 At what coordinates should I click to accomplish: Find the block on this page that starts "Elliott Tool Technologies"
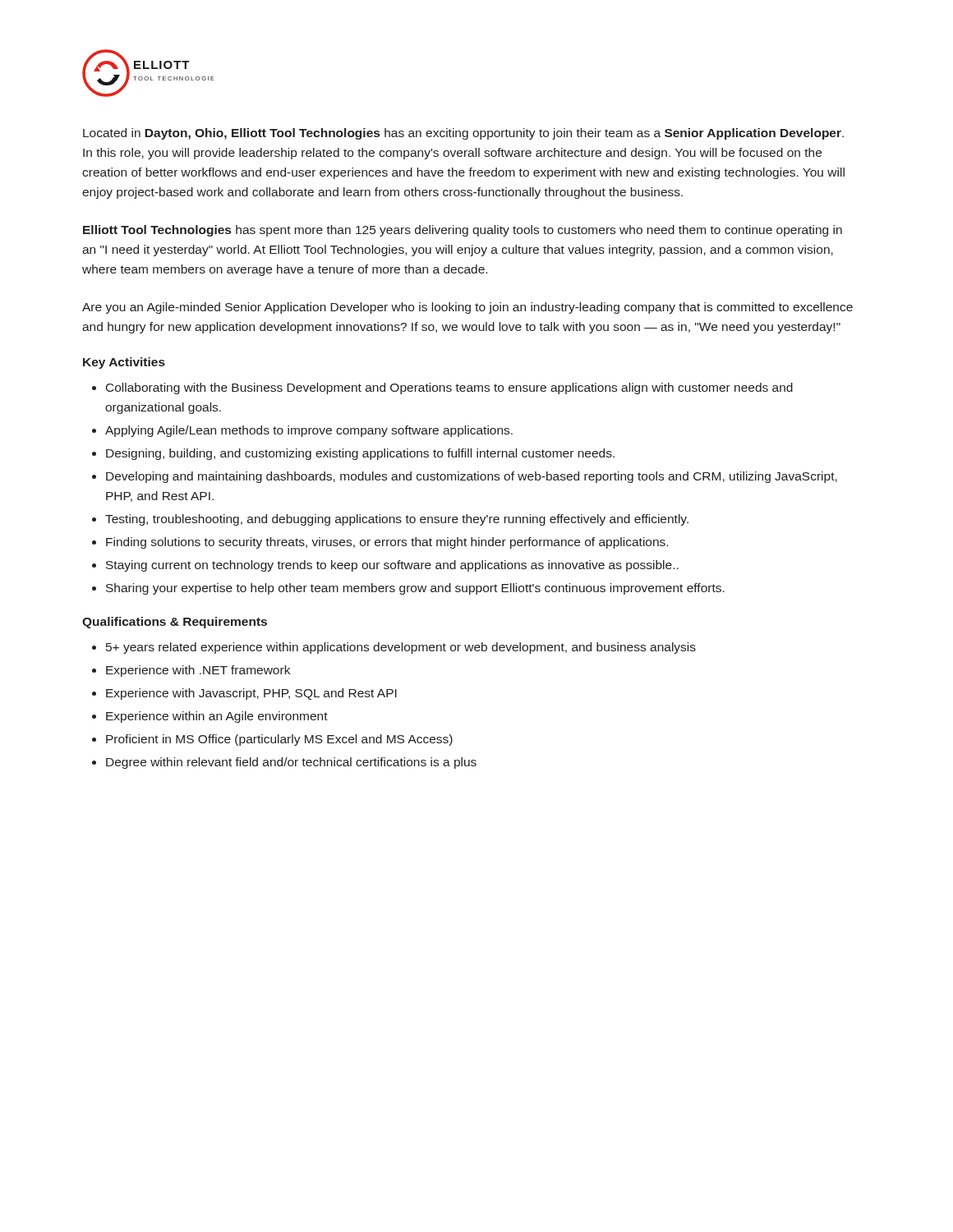[462, 249]
